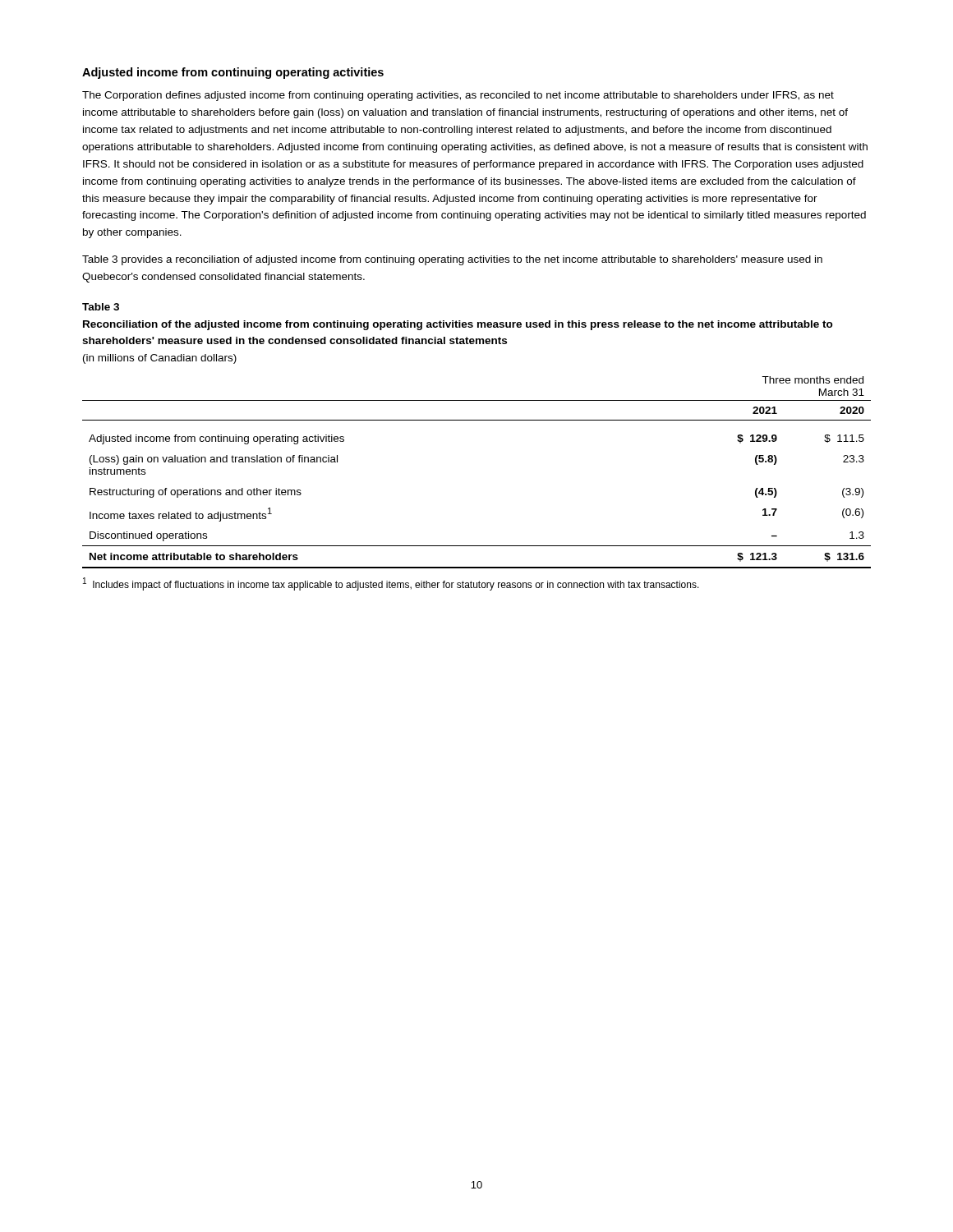This screenshot has height=1232, width=953.
Task: Click the passage that begins "Table 3 provides a reconciliation of adjusted"
Action: [x=452, y=268]
